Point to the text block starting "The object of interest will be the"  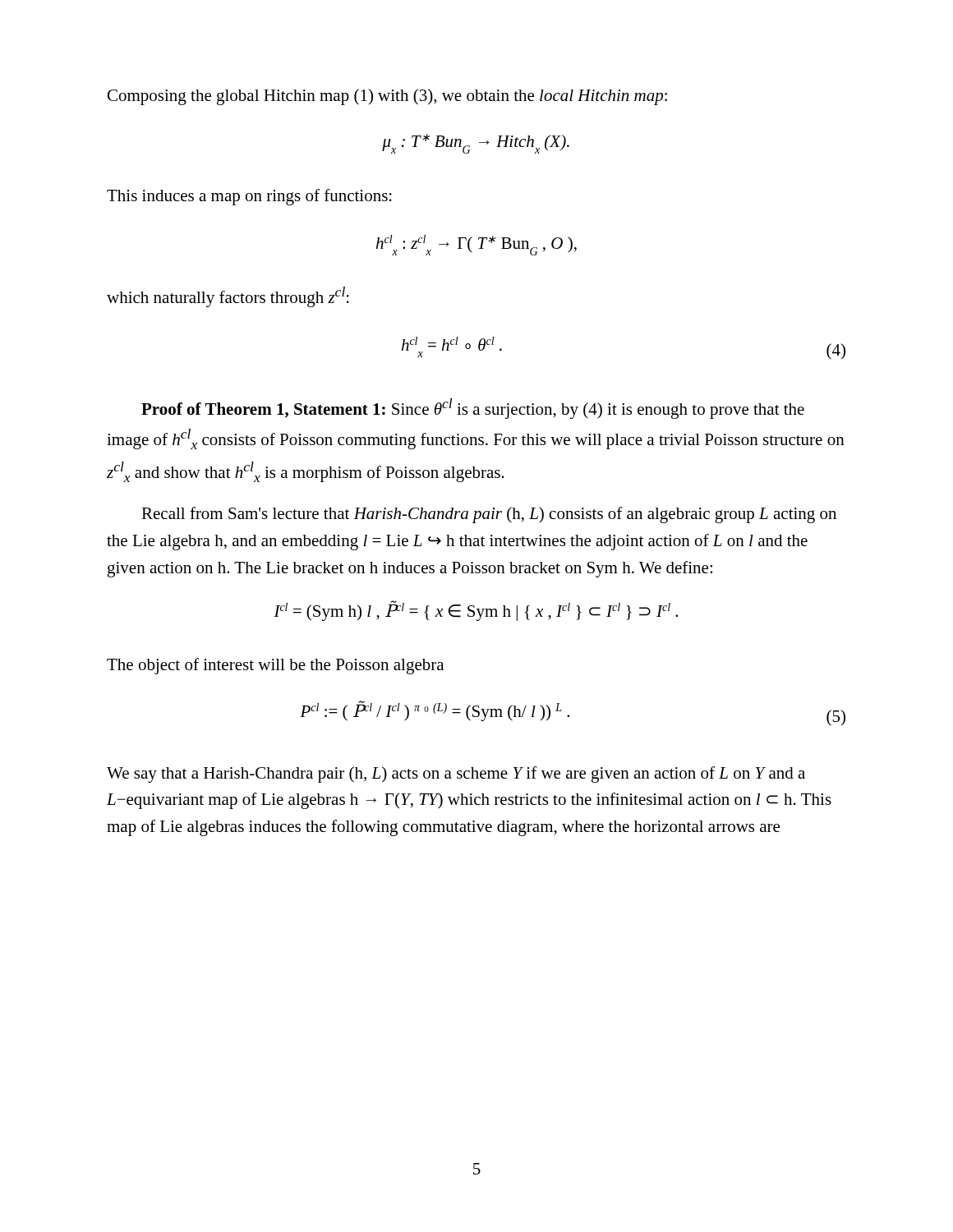click(275, 666)
